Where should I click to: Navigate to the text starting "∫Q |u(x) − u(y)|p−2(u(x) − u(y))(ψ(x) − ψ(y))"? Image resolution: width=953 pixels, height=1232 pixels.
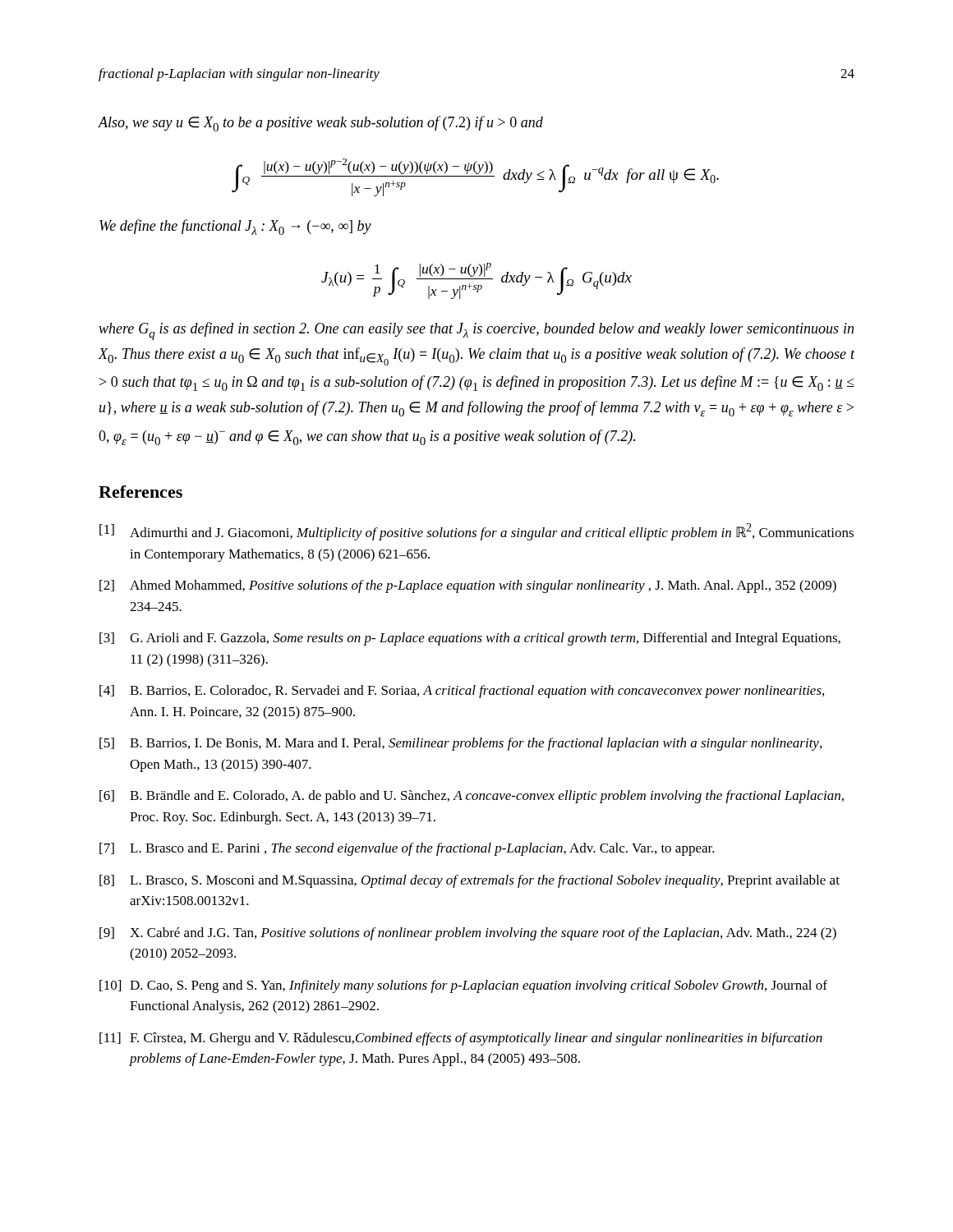[476, 176]
